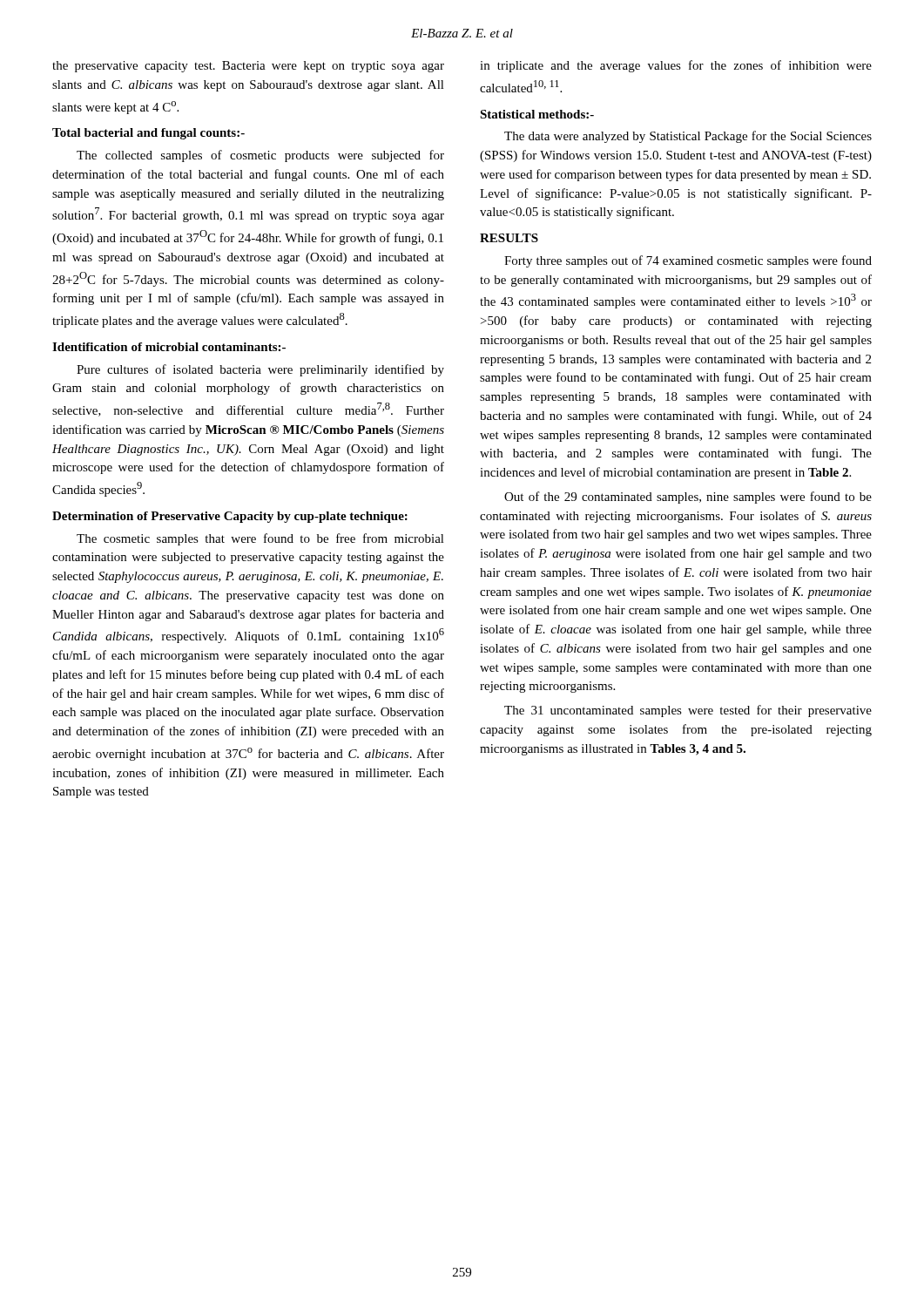The width and height of the screenshot is (924, 1307).
Task: Select the region starting "Pure cultures of isolated bacteria were"
Action: point(248,430)
